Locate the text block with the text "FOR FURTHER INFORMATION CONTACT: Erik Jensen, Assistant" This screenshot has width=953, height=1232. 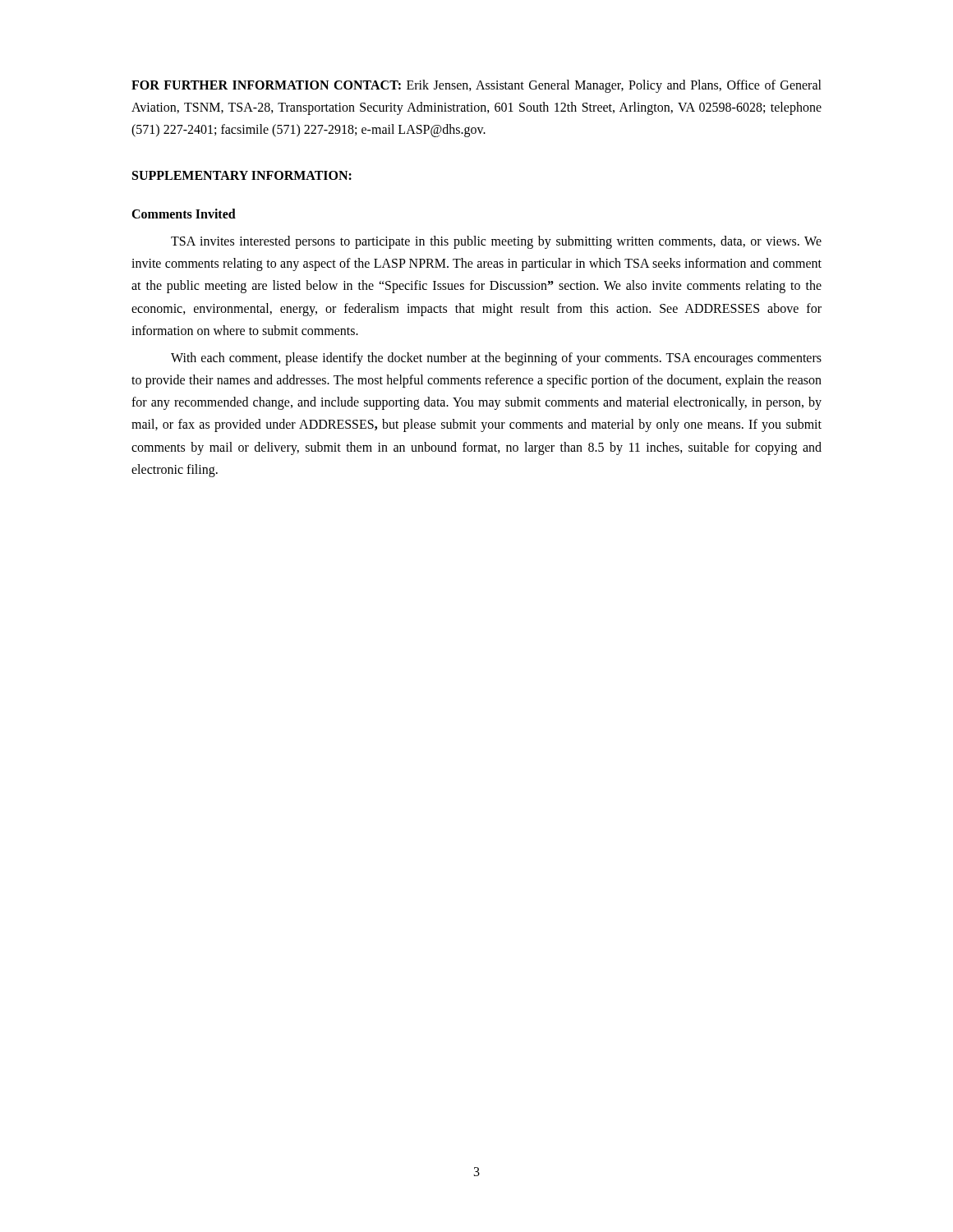tap(476, 107)
